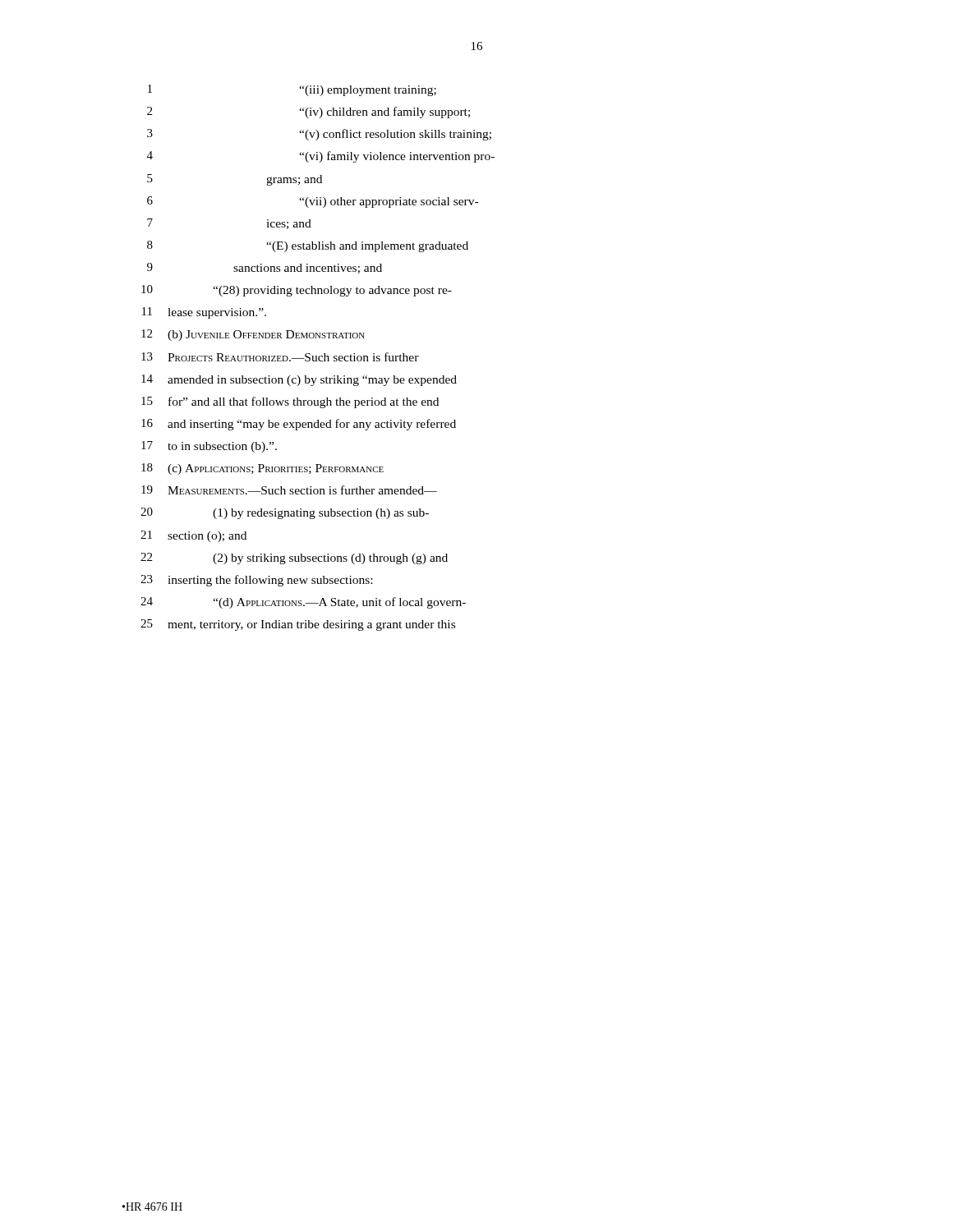The image size is (953, 1232).
Task: Select the text block starting "2 “(iv) children and"
Action: [x=476, y=111]
